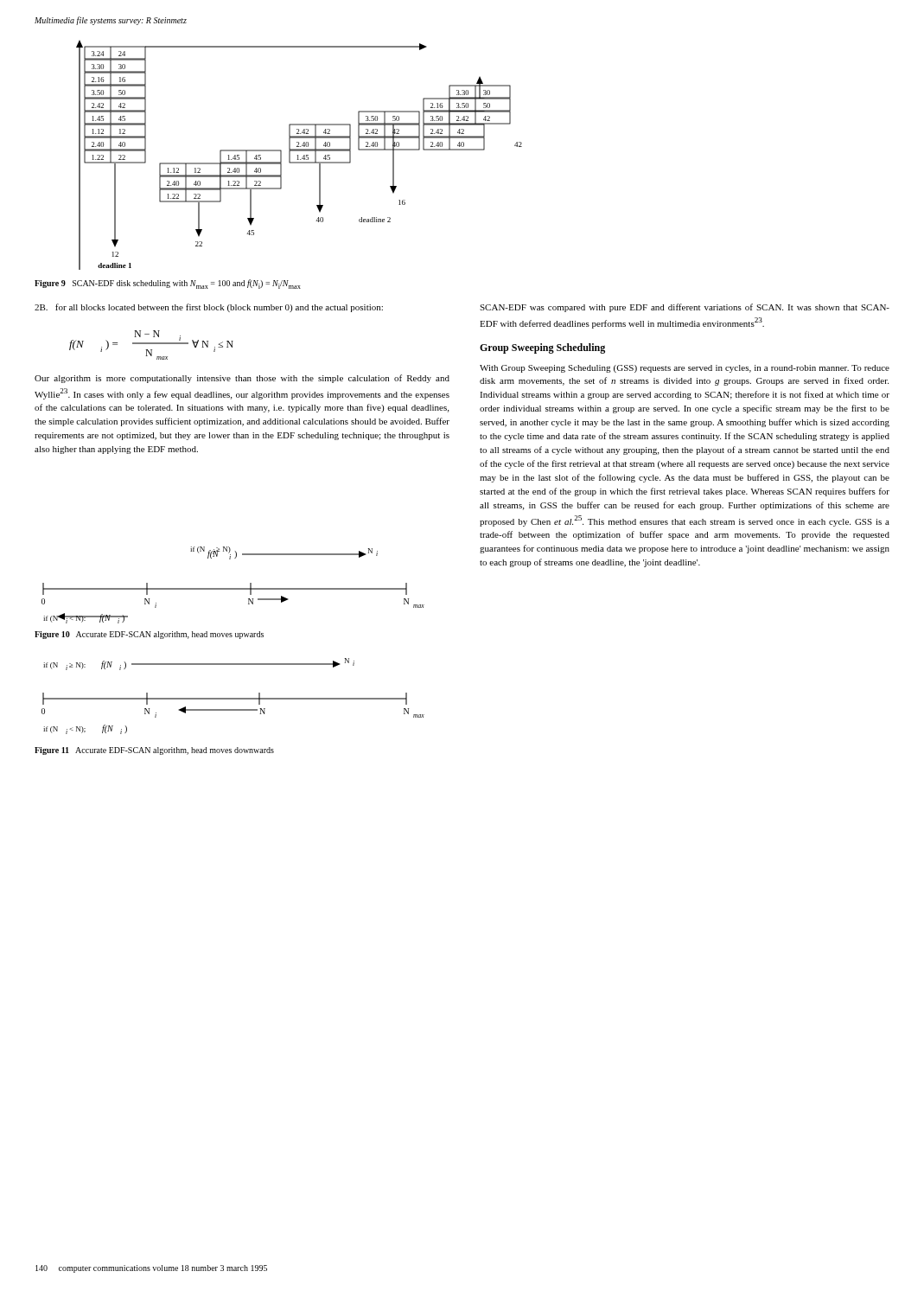
Task: Find the caption containing "Figure 11 Accurate EDF-SCAN"
Action: click(154, 750)
